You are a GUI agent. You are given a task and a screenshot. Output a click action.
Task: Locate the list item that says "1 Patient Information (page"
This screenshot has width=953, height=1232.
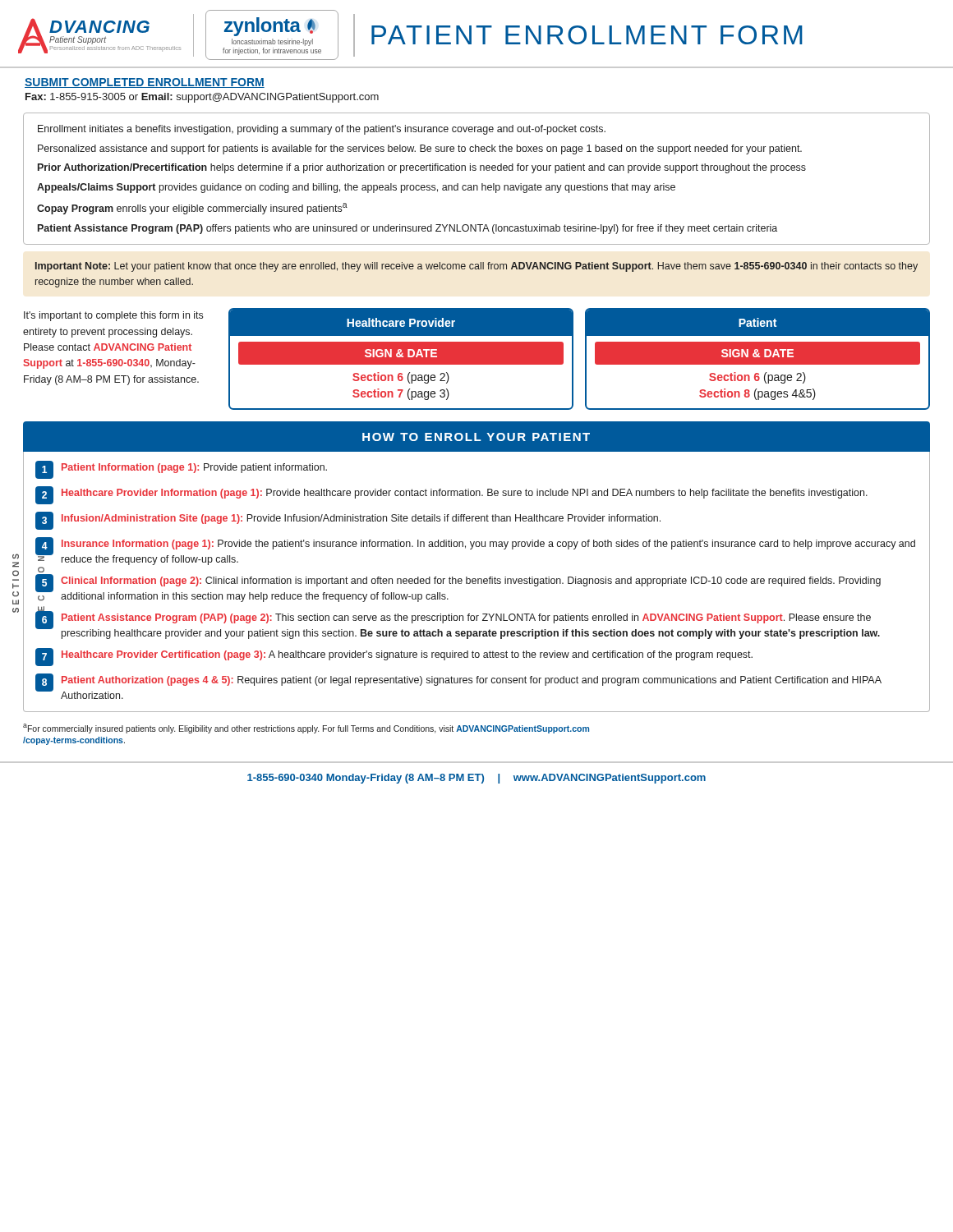point(182,470)
